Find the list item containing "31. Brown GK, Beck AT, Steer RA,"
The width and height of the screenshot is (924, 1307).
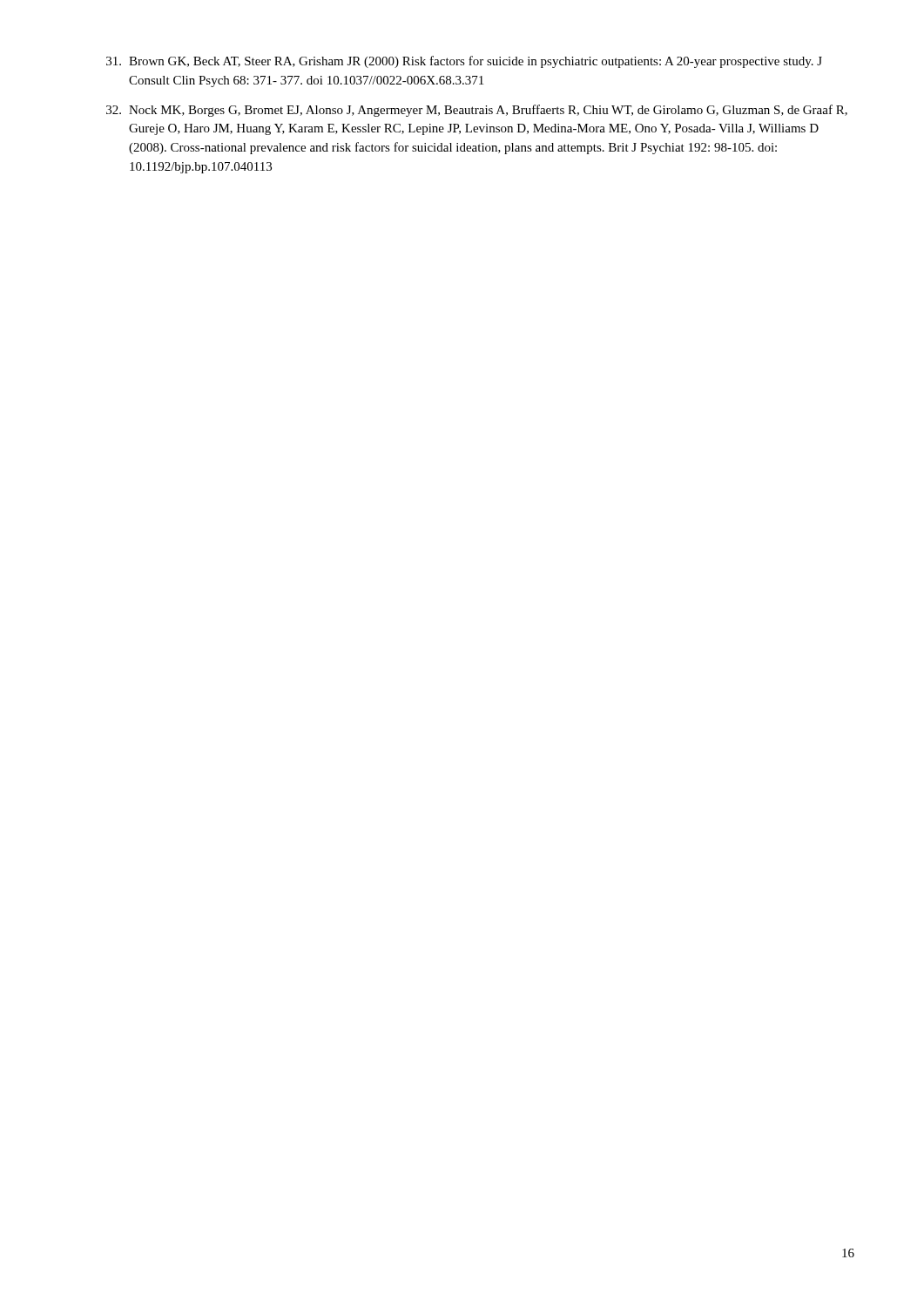coord(470,71)
